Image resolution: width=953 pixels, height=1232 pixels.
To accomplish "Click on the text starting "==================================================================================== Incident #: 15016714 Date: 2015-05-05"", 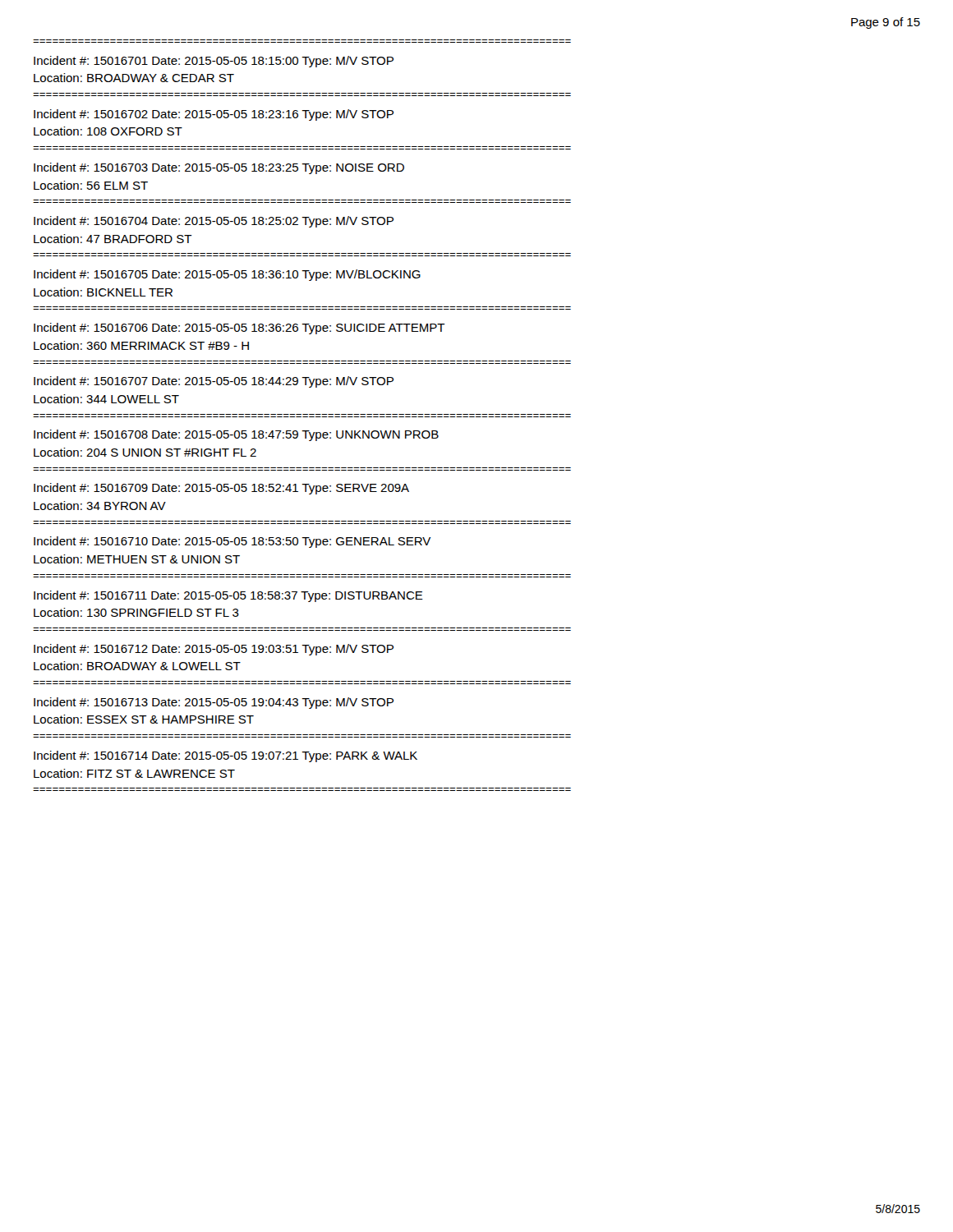I will pyautogui.click(x=226, y=756).
